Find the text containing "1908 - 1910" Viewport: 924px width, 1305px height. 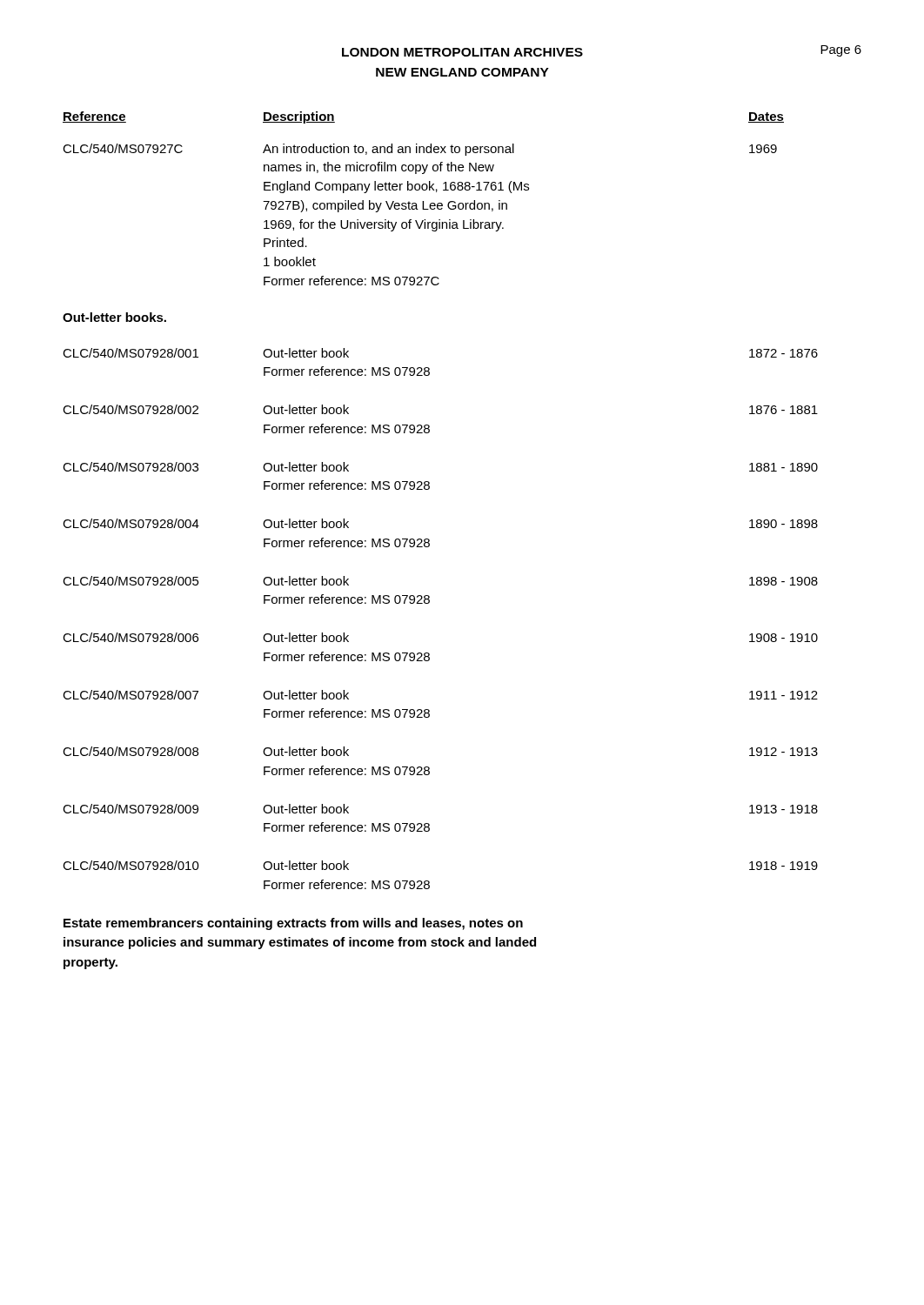click(x=783, y=637)
